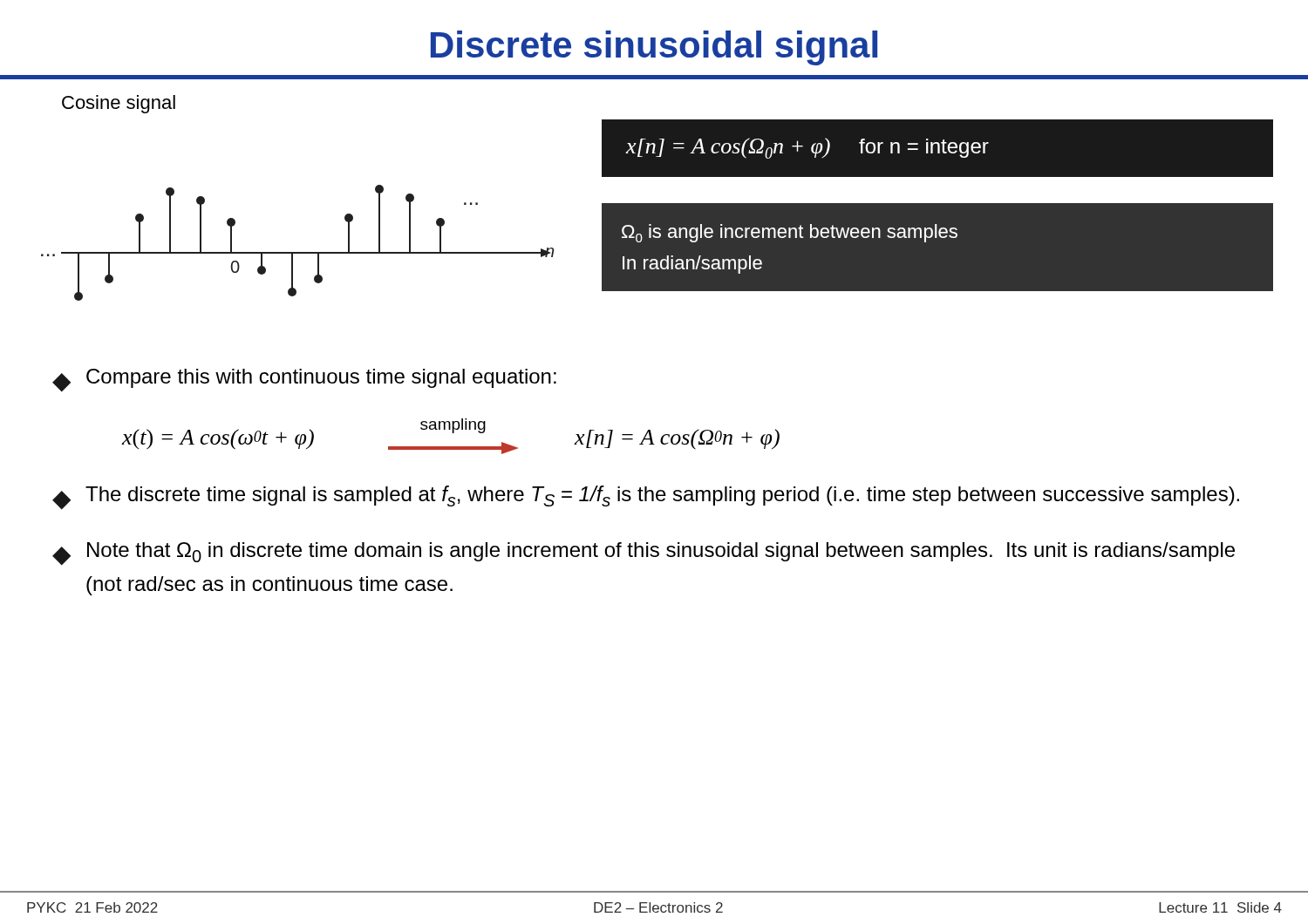The width and height of the screenshot is (1308, 924).
Task: Click on the list item with the text "◆ Compare this with continuous time signal"
Action: (305, 380)
